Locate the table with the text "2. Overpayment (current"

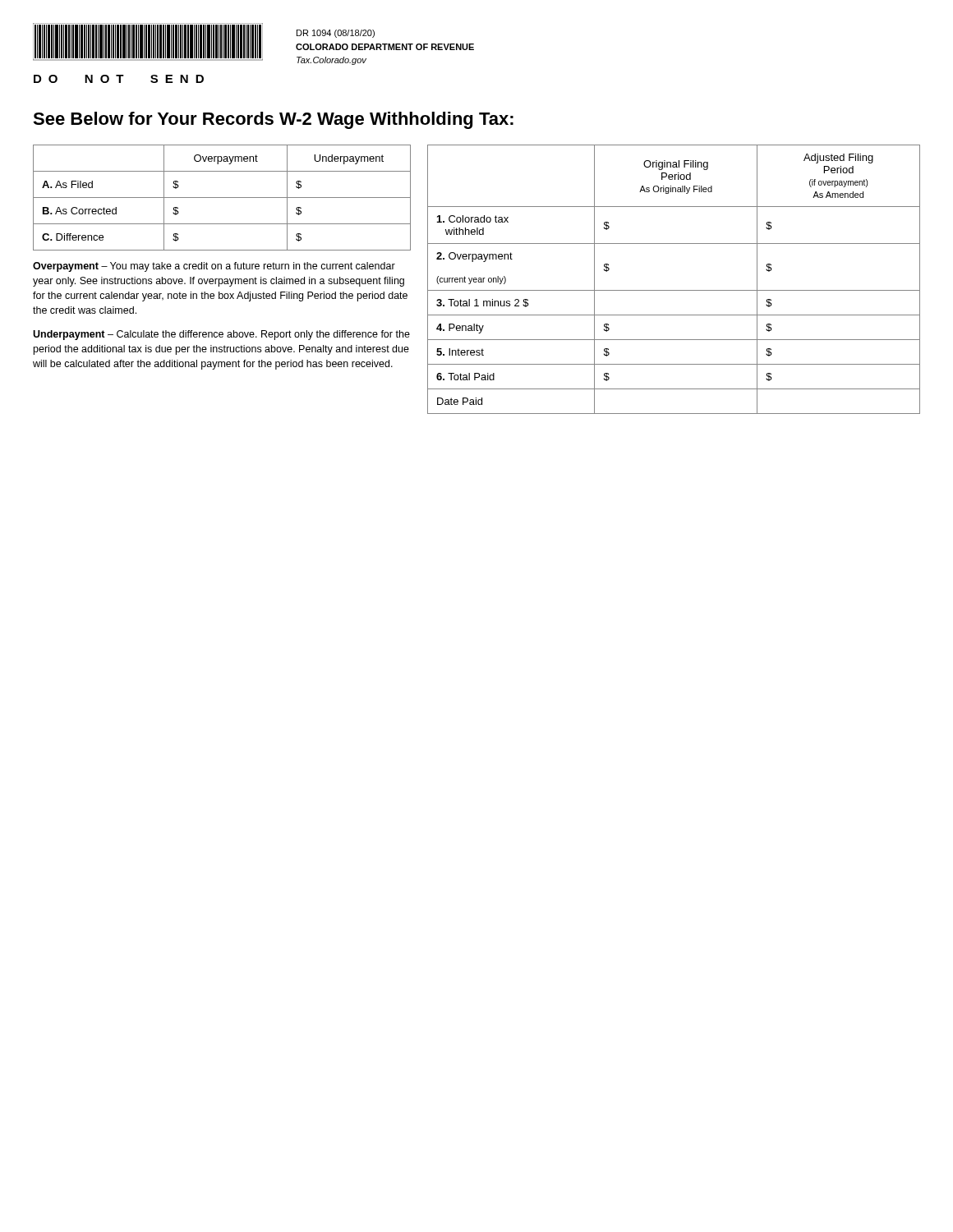pos(674,279)
